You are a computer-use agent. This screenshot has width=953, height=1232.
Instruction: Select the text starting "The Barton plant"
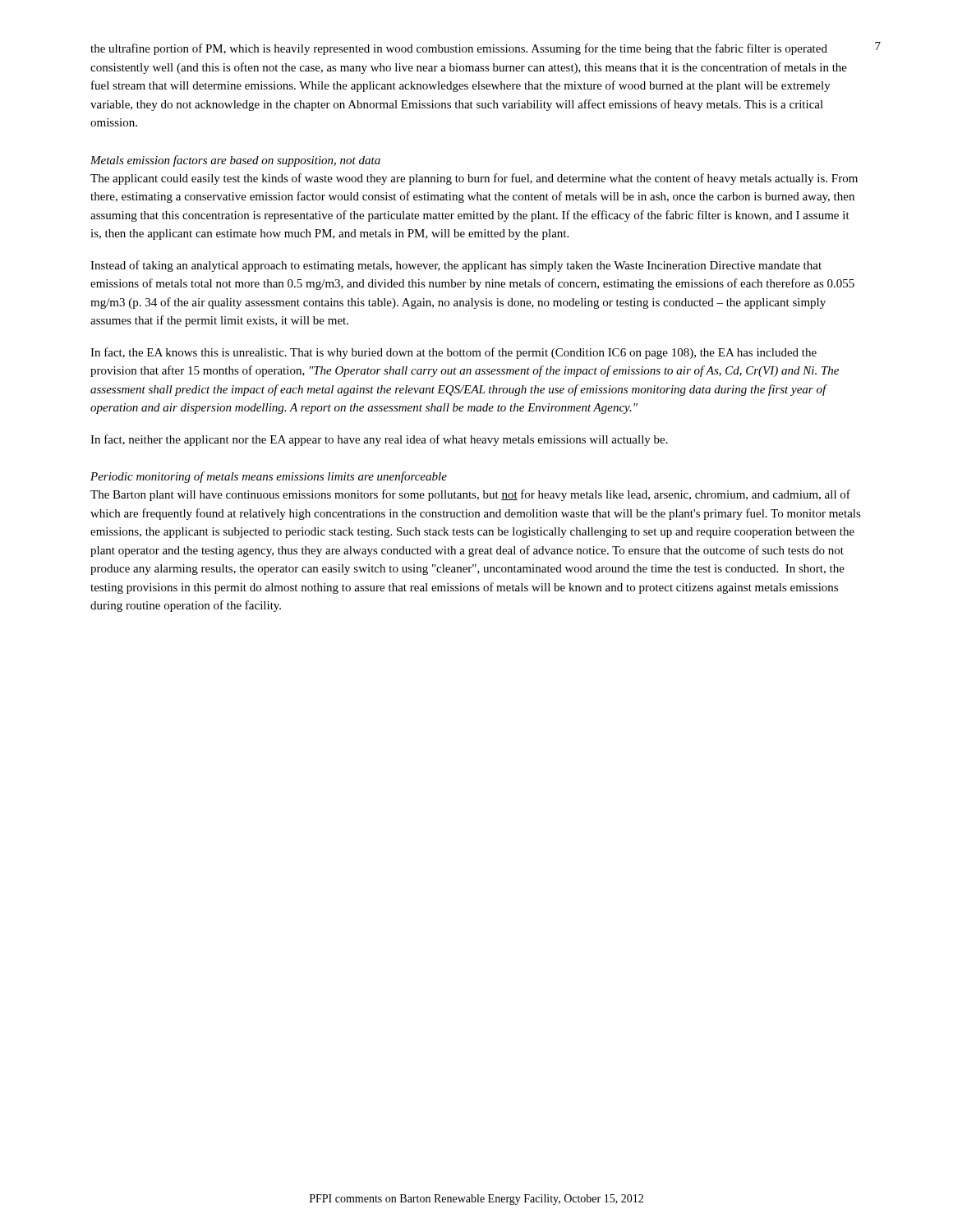point(476,550)
